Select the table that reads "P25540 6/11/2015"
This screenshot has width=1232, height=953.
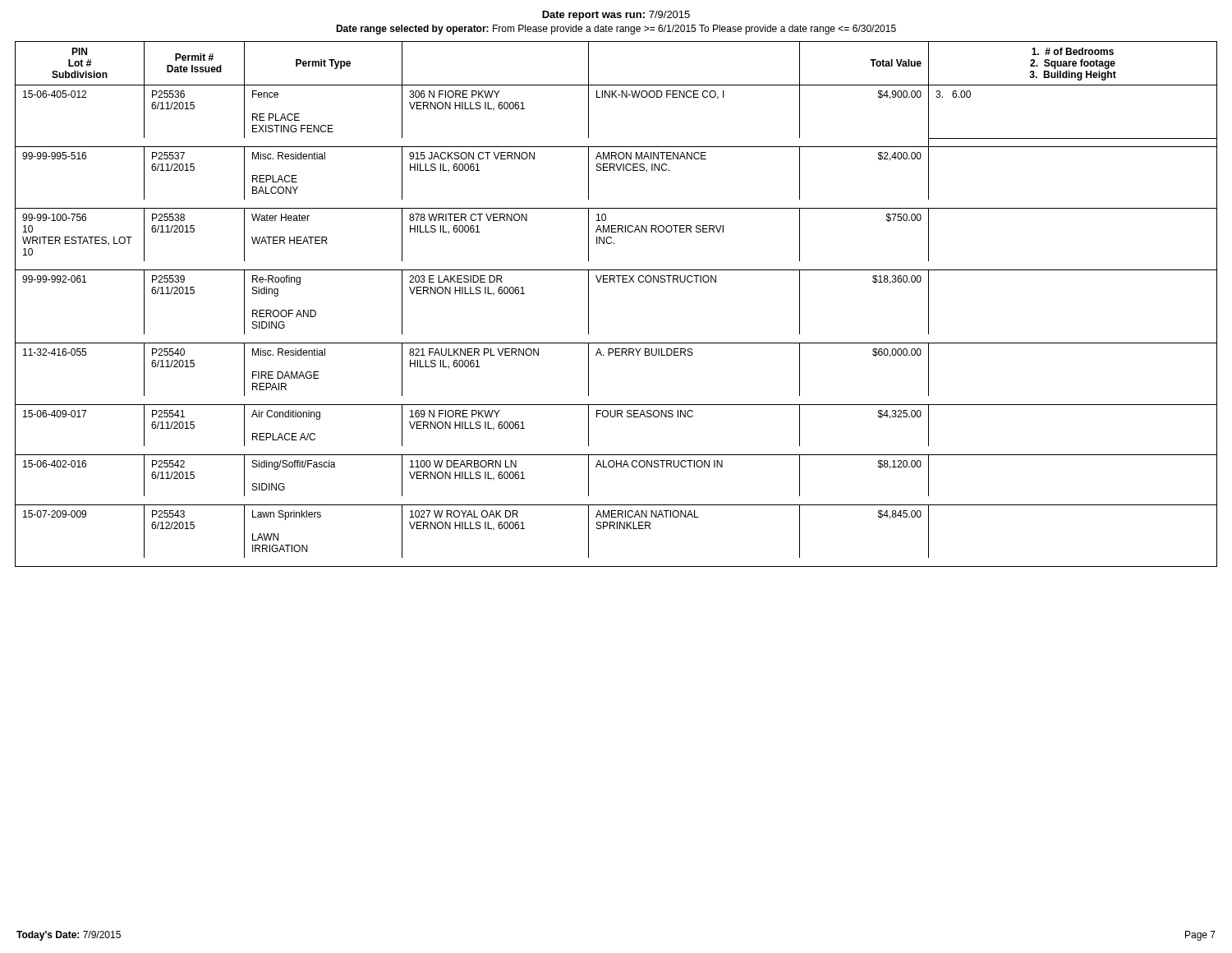click(x=616, y=304)
